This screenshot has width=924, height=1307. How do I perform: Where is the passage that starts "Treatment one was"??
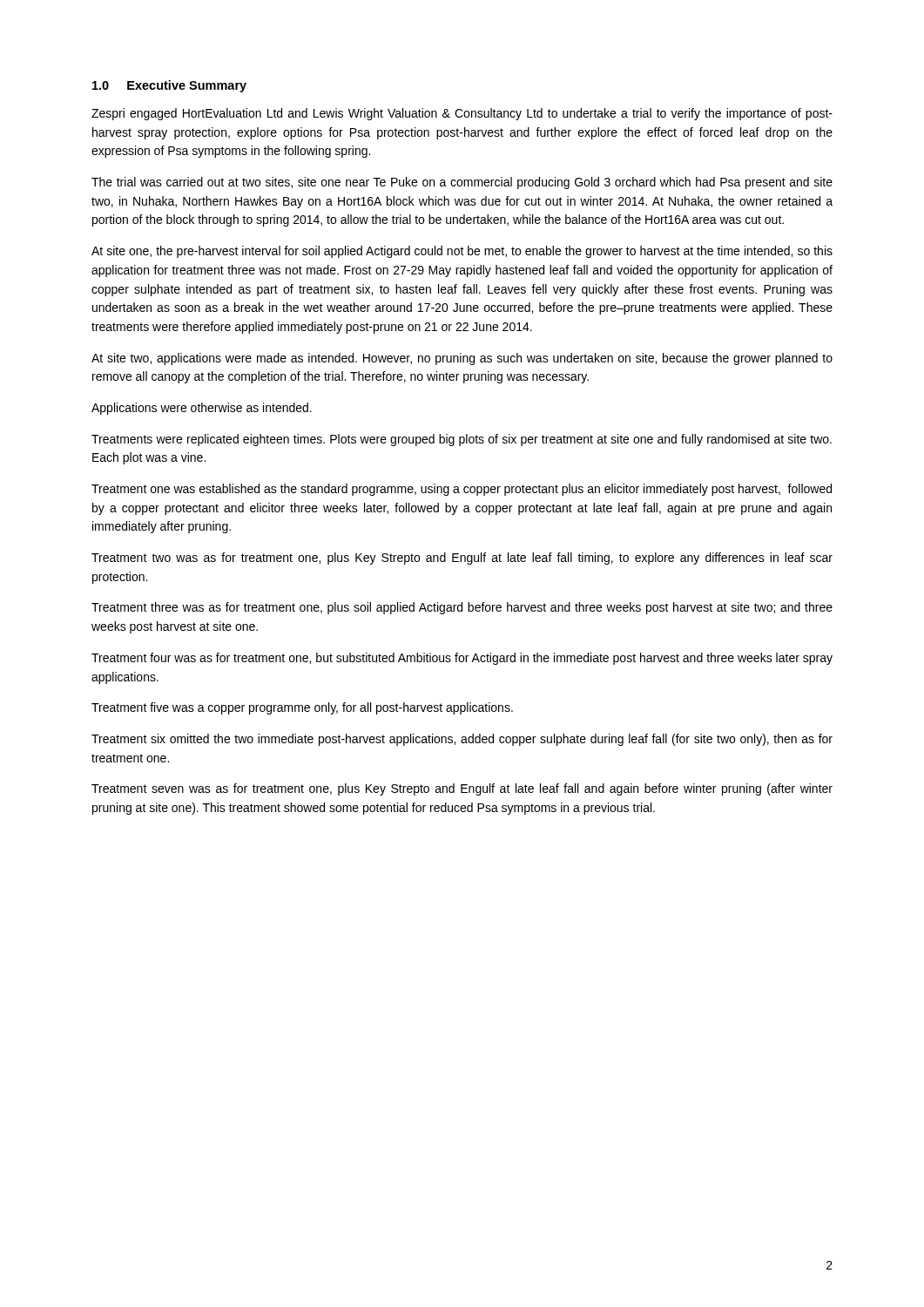click(462, 508)
